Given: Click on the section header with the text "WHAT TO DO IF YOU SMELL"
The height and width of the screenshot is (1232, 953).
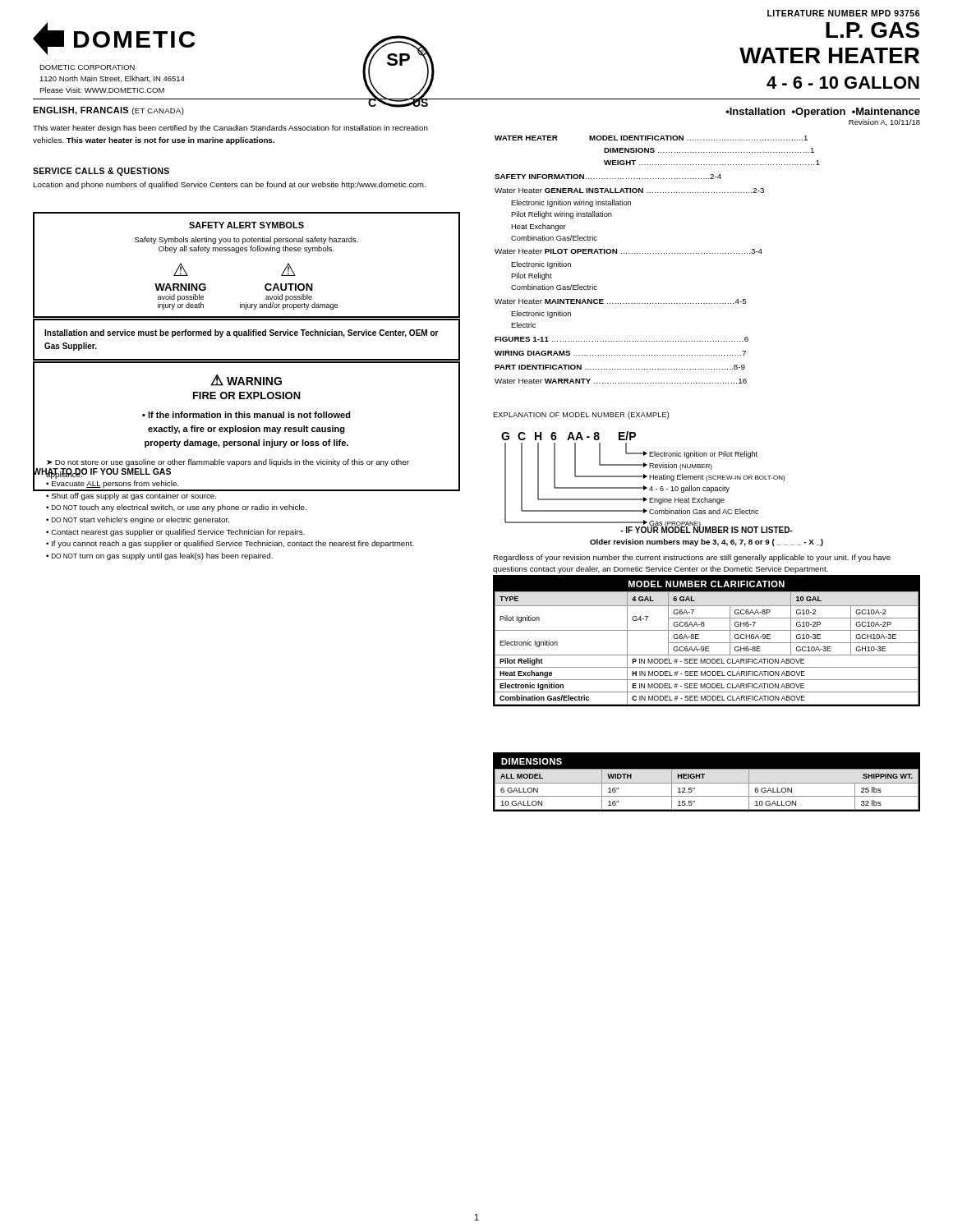Looking at the screenshot, I should (102, 471).
